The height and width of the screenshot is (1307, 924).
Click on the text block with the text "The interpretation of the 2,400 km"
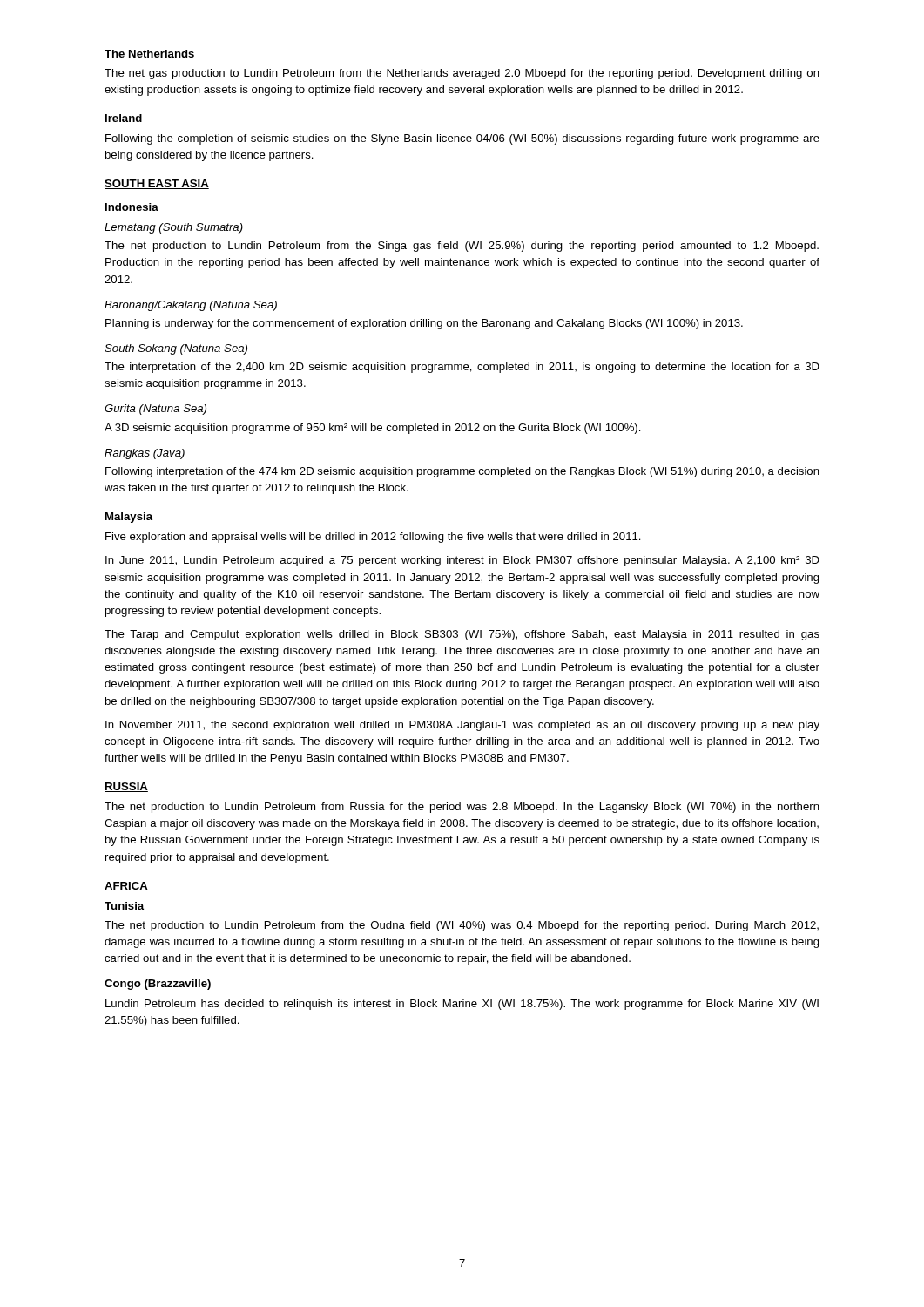(462, 375)
